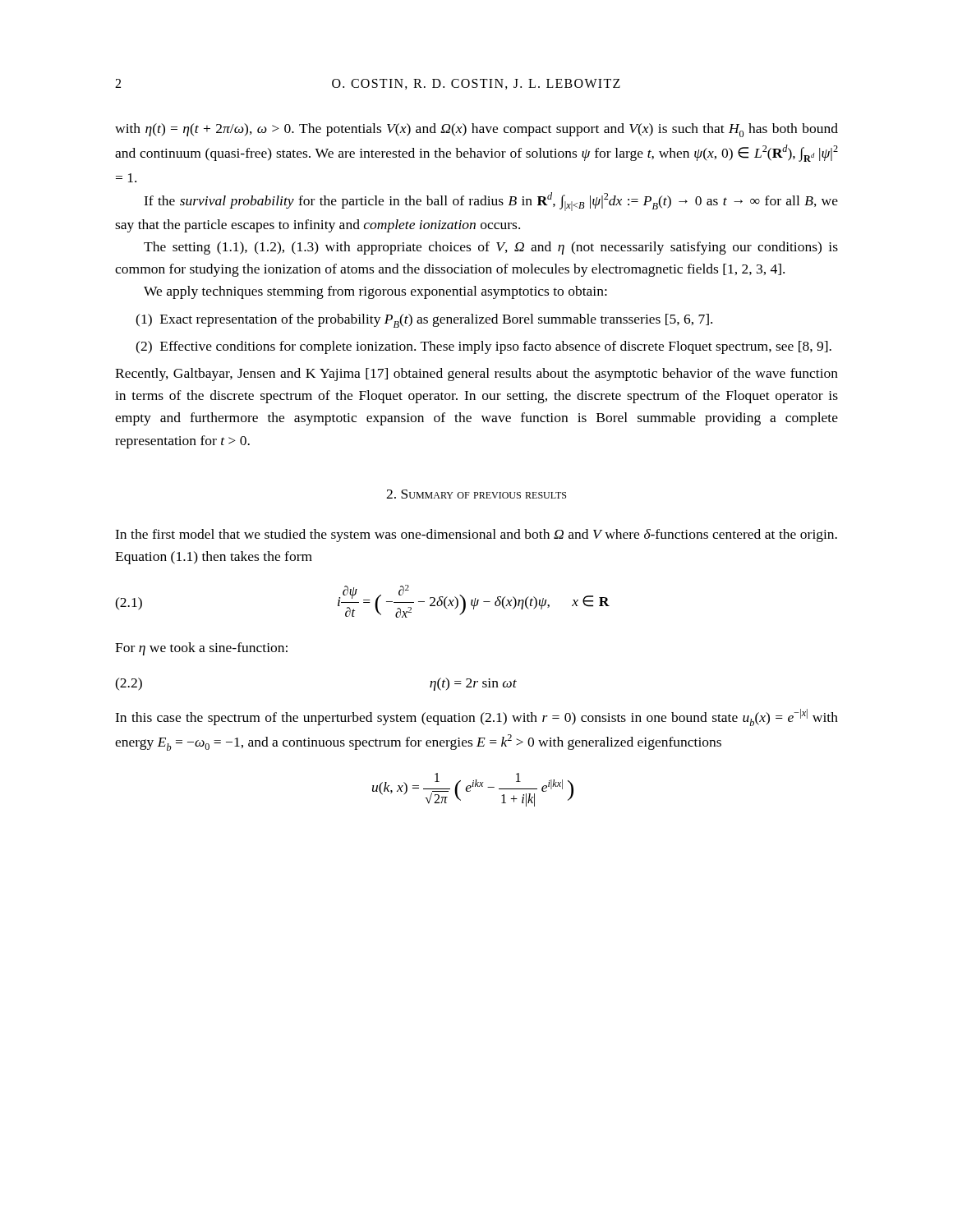Locate the text starting "(2.1) i∂ψ∂t = ( −∂2∂x2 −"
The image size is (953, 1232).
click(441, 603)
